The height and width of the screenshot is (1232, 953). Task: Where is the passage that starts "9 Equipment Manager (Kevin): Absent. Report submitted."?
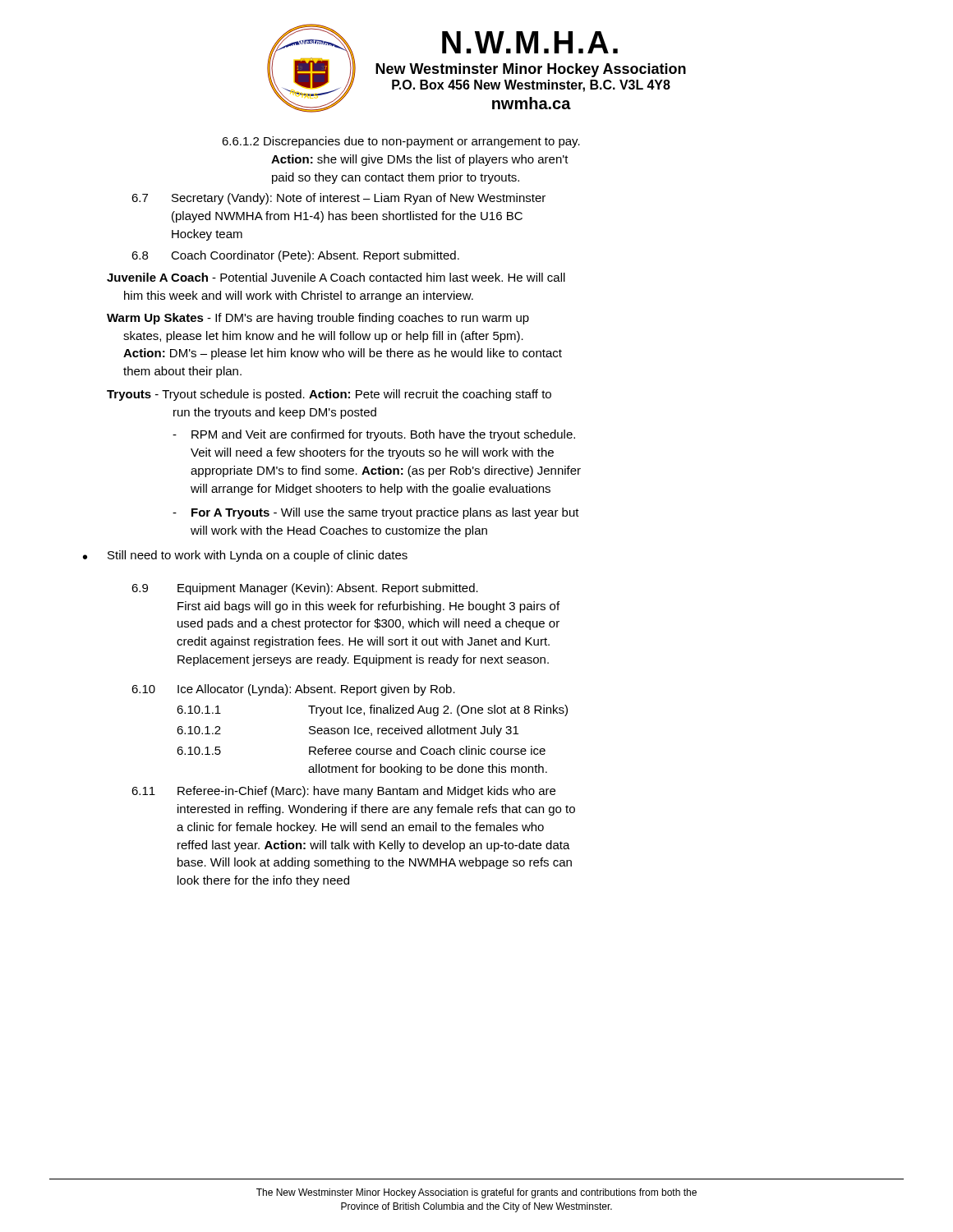346,623
